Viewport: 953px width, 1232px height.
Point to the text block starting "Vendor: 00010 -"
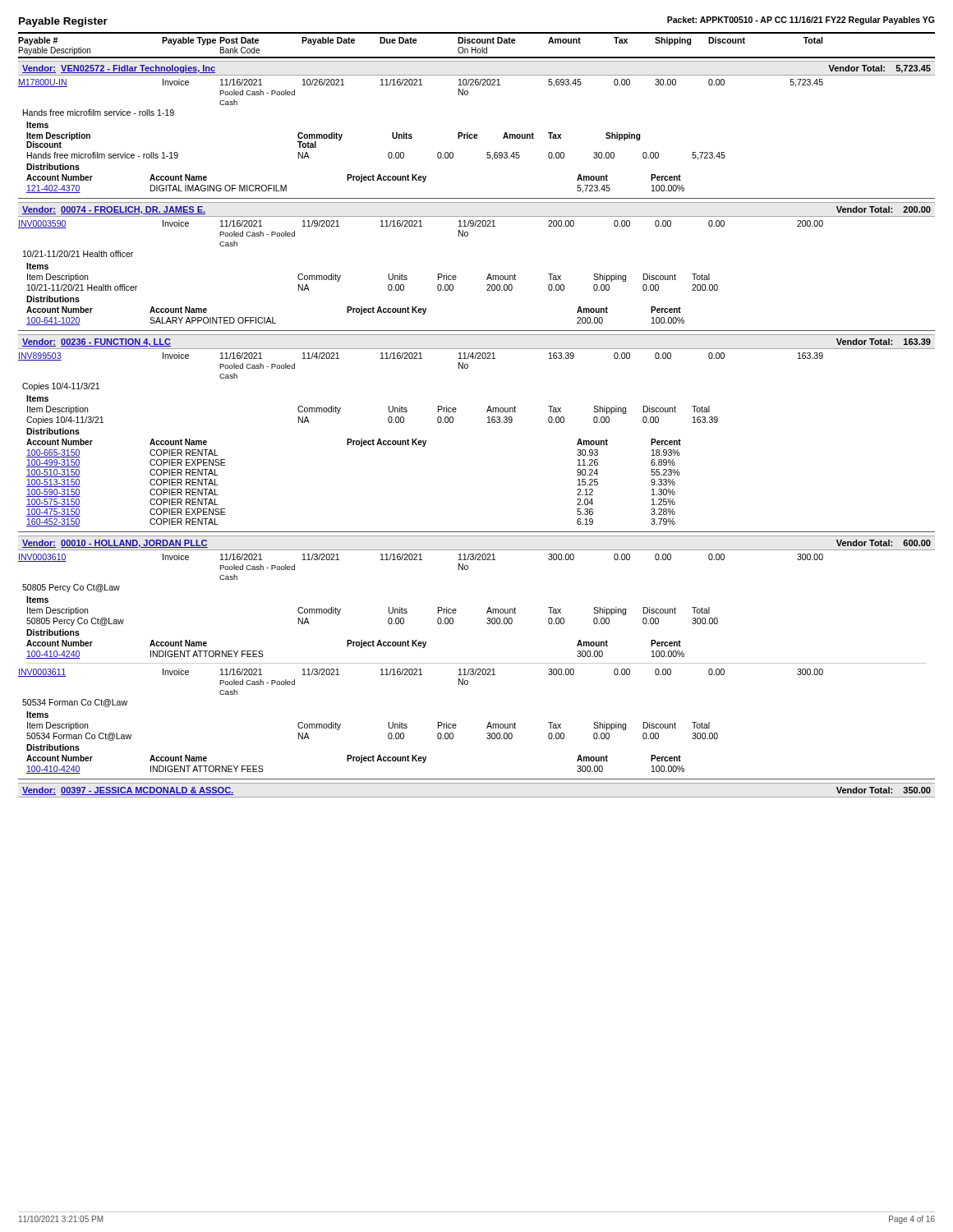(x=476, y=543)
